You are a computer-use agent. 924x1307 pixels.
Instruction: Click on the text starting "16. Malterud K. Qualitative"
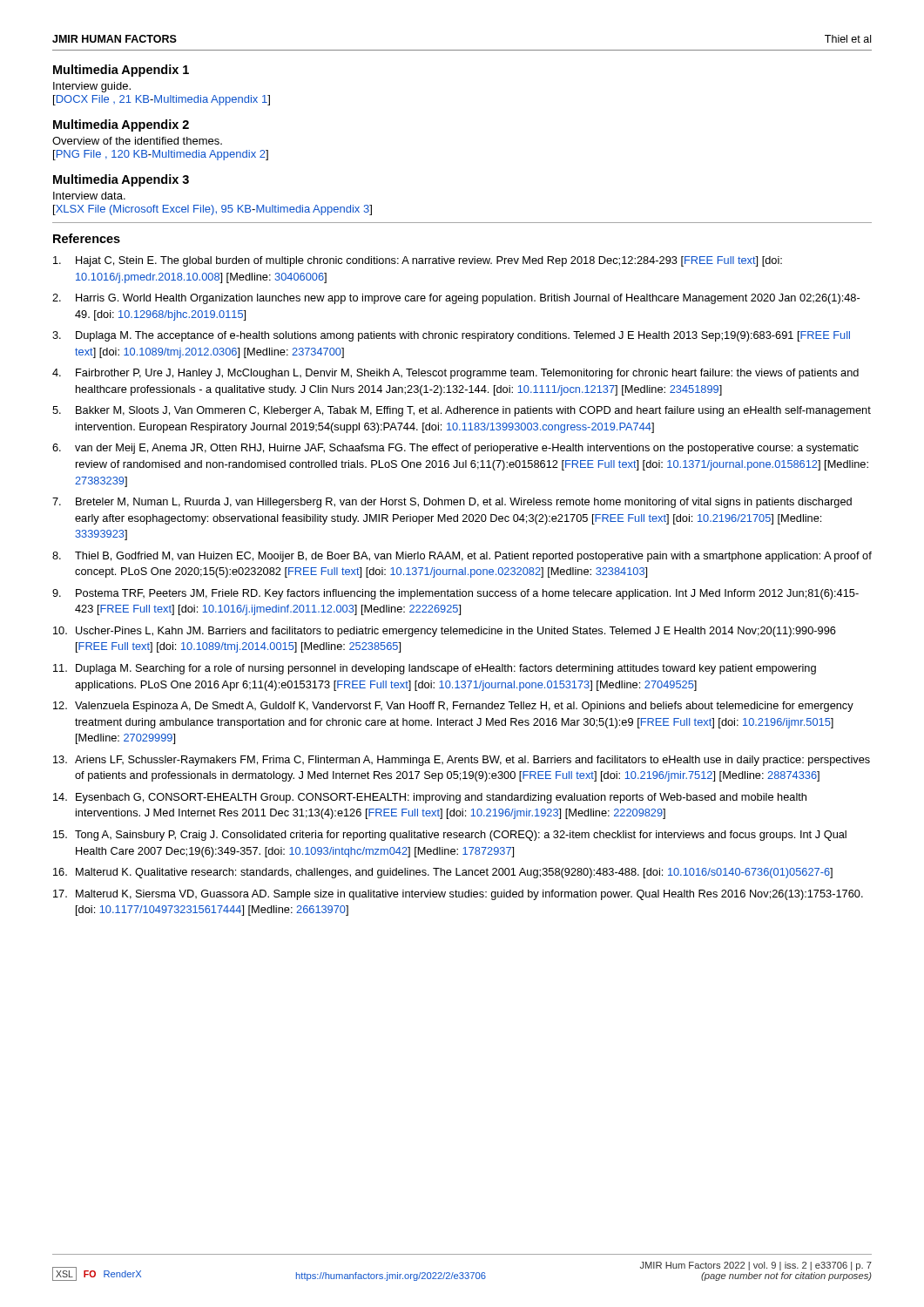[x=462, y=872]
